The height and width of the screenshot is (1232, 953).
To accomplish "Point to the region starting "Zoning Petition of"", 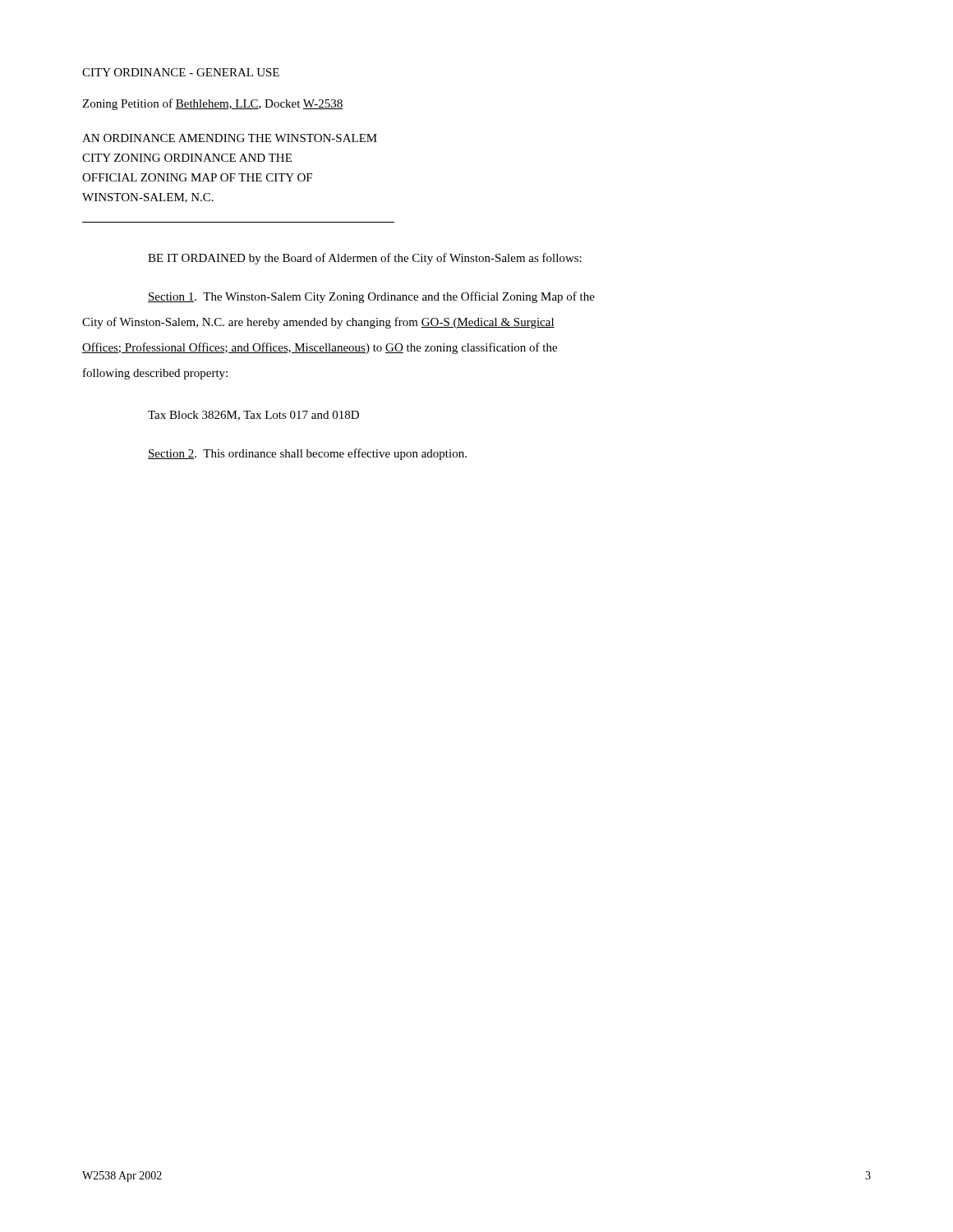I will pos(212,103).
